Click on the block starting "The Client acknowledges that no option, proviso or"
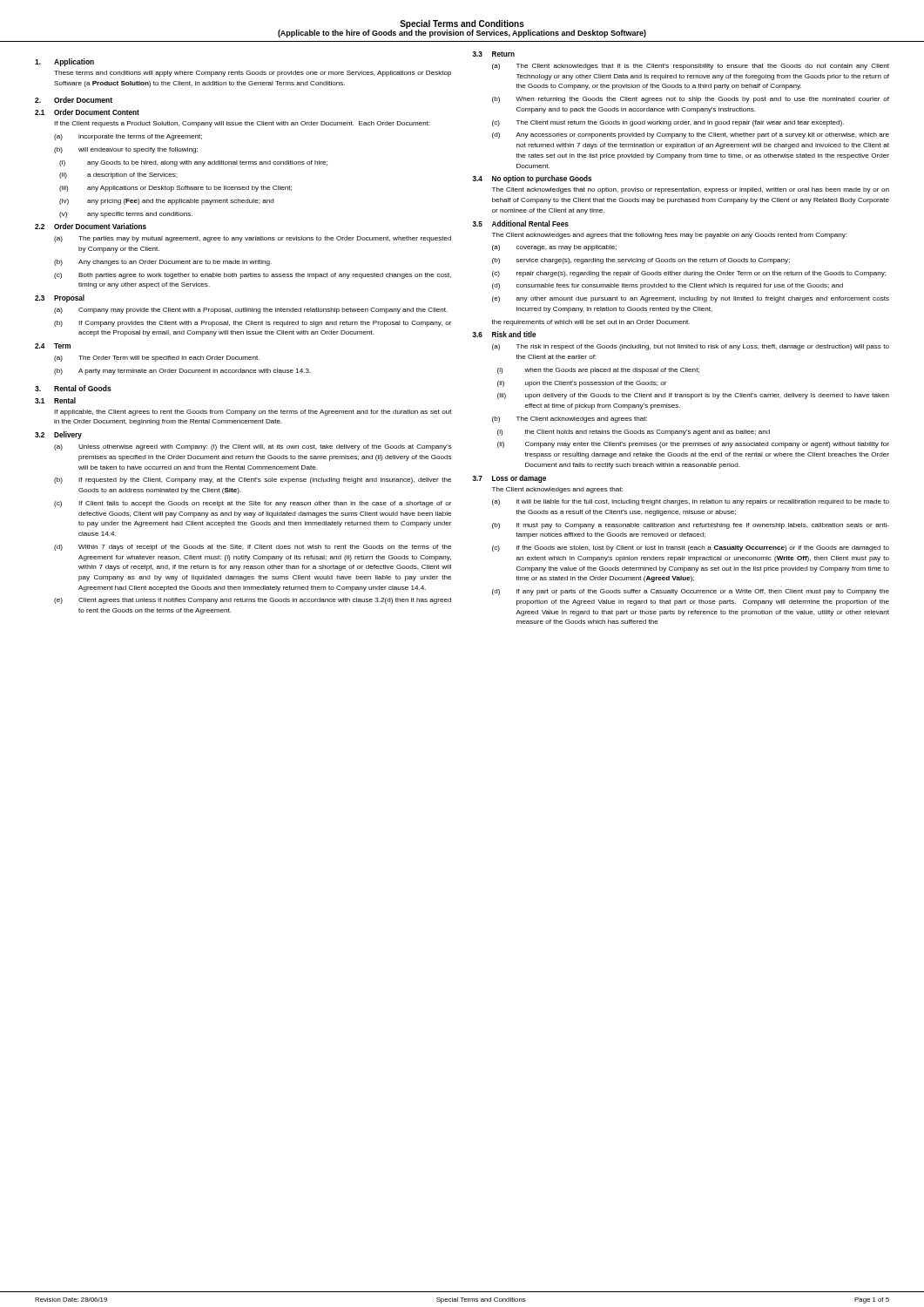This screenshot has height=1307, width=924. pyautogui.click(x=690, y=200)
